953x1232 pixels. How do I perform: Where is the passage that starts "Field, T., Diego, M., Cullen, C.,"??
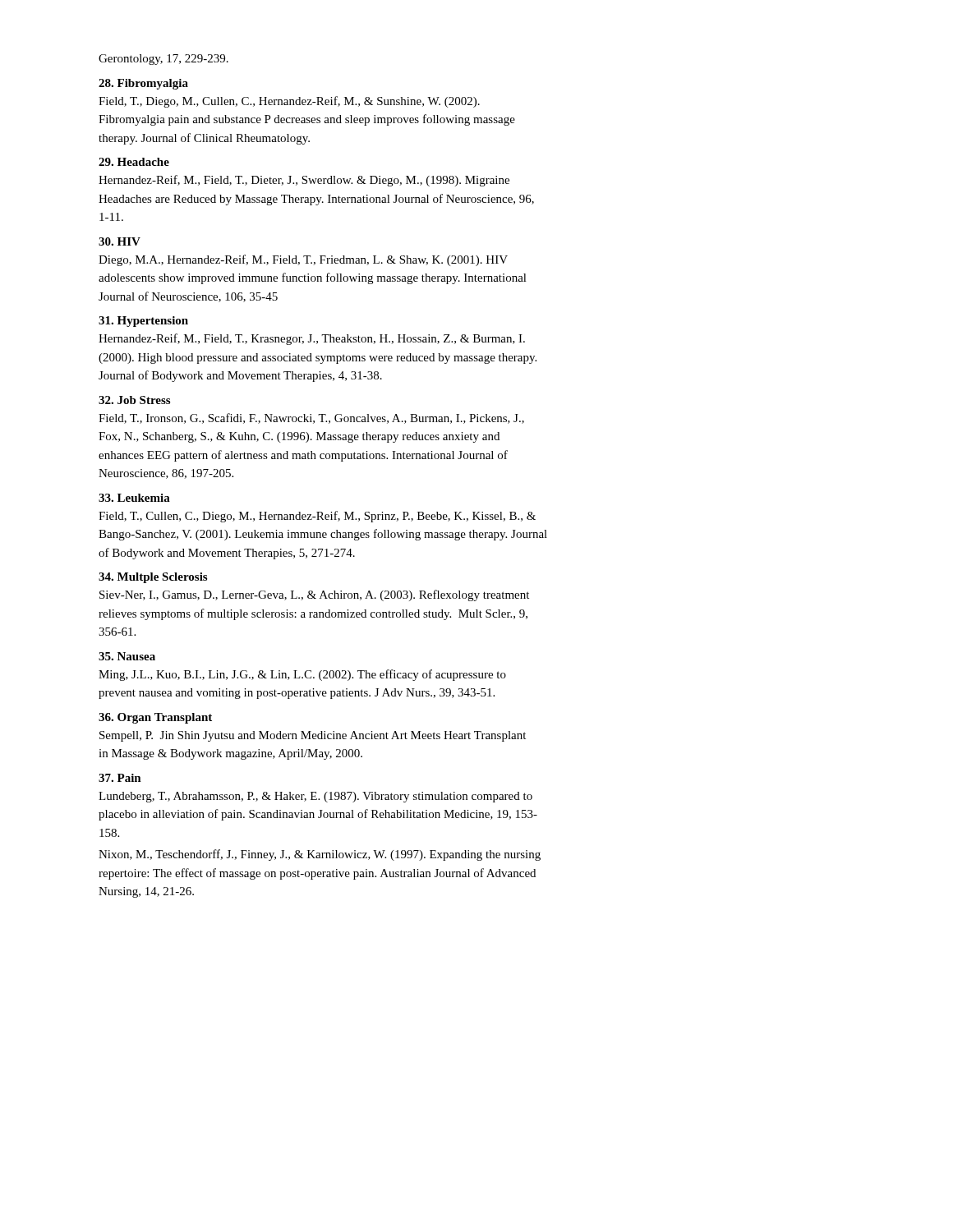pyautogui.click(x=476, y=119)
